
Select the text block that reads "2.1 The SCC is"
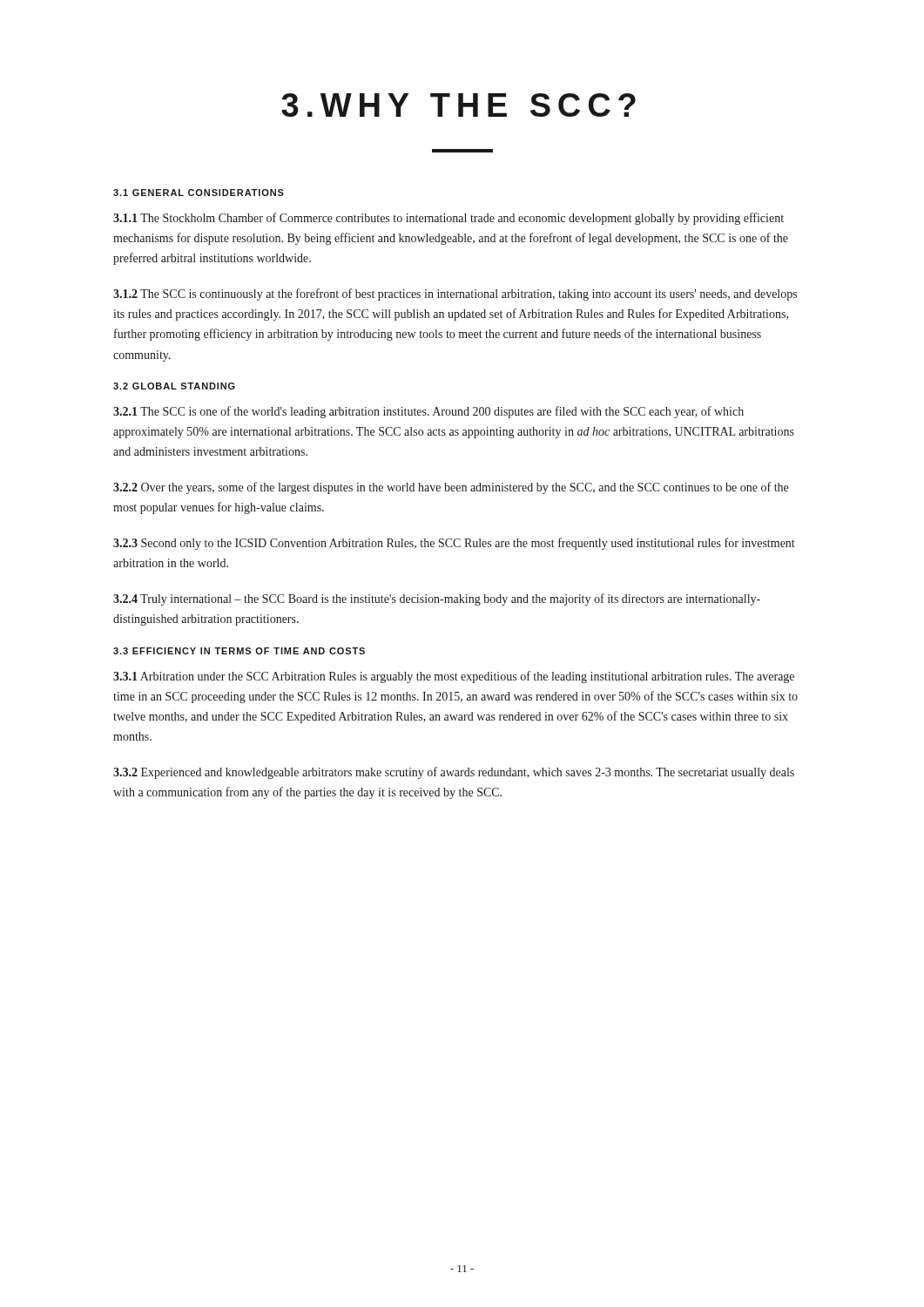pos(454,432)
